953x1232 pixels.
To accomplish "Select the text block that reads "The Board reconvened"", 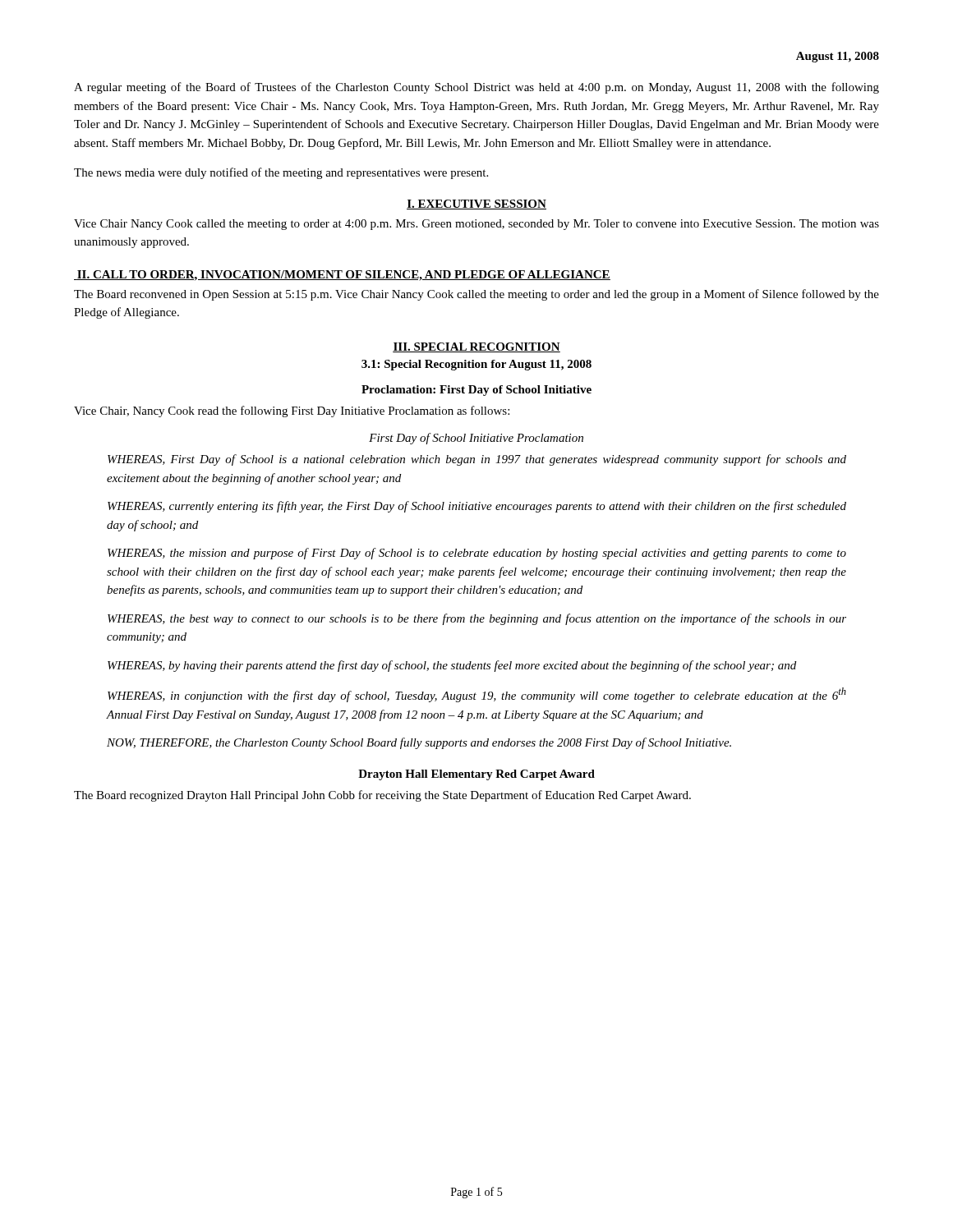I will tap(476, 303).
